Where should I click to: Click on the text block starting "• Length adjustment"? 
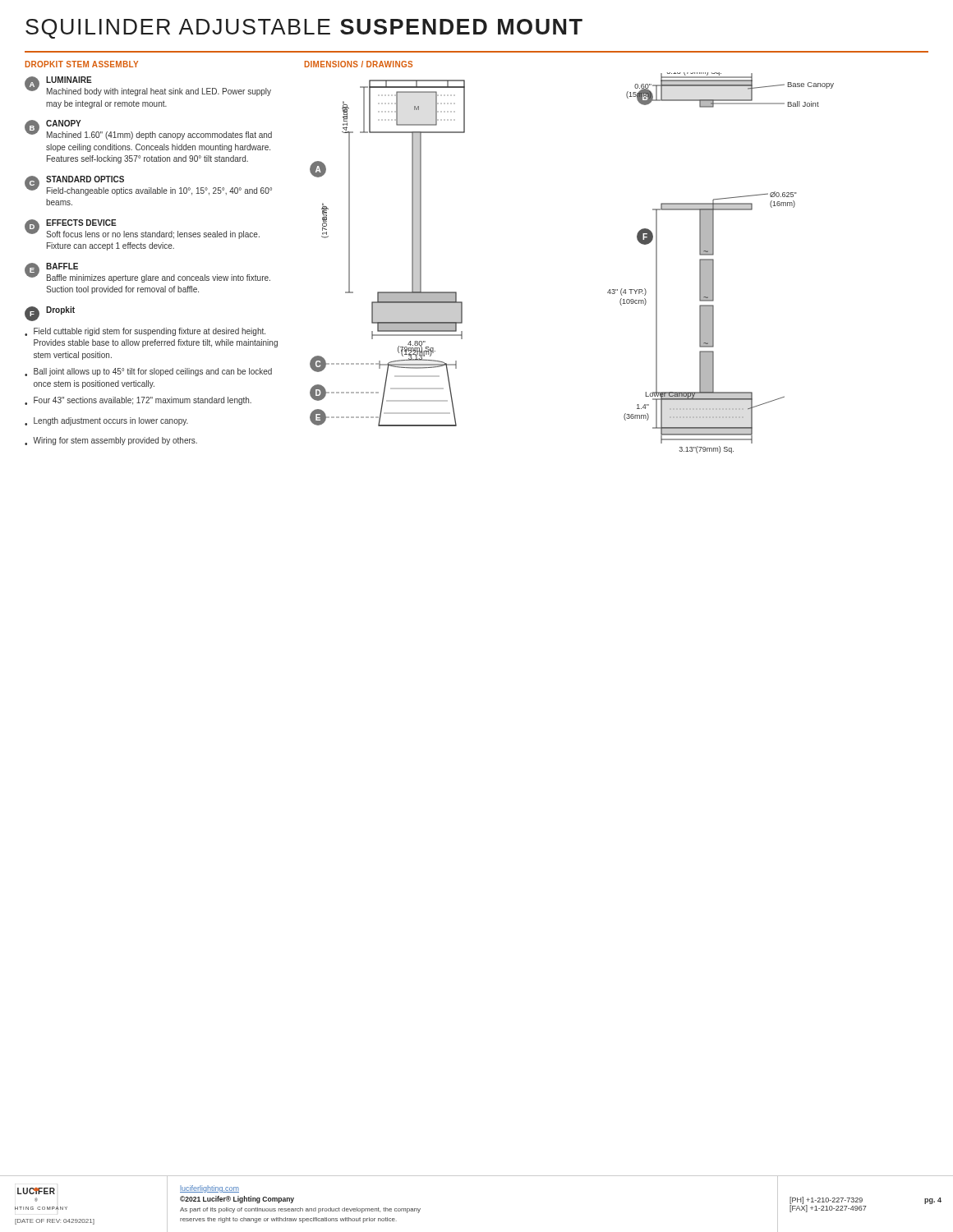pos(107,423)
